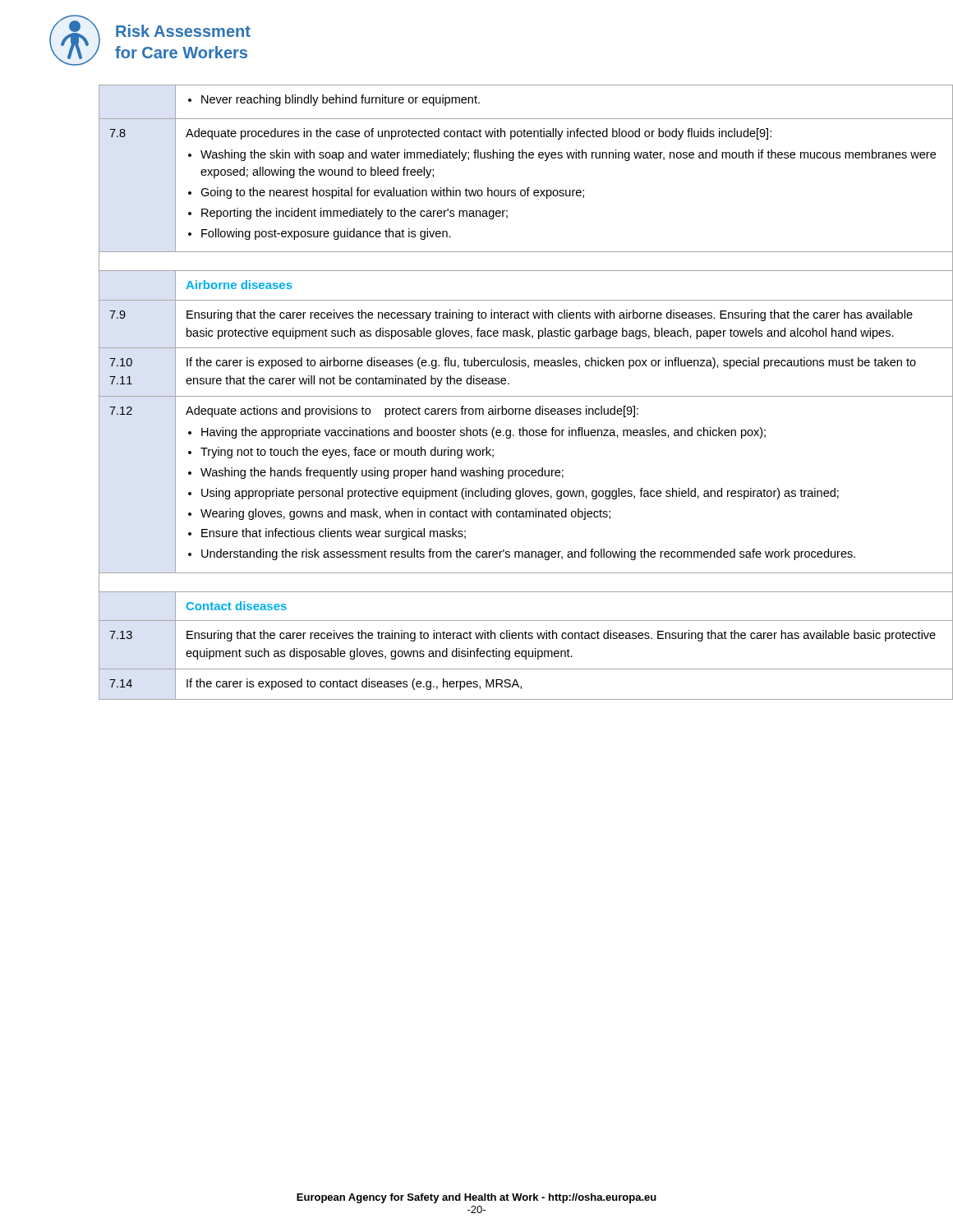
Task: Find the section header with the text "Contact diseases"
Action: tap(236, 605)
